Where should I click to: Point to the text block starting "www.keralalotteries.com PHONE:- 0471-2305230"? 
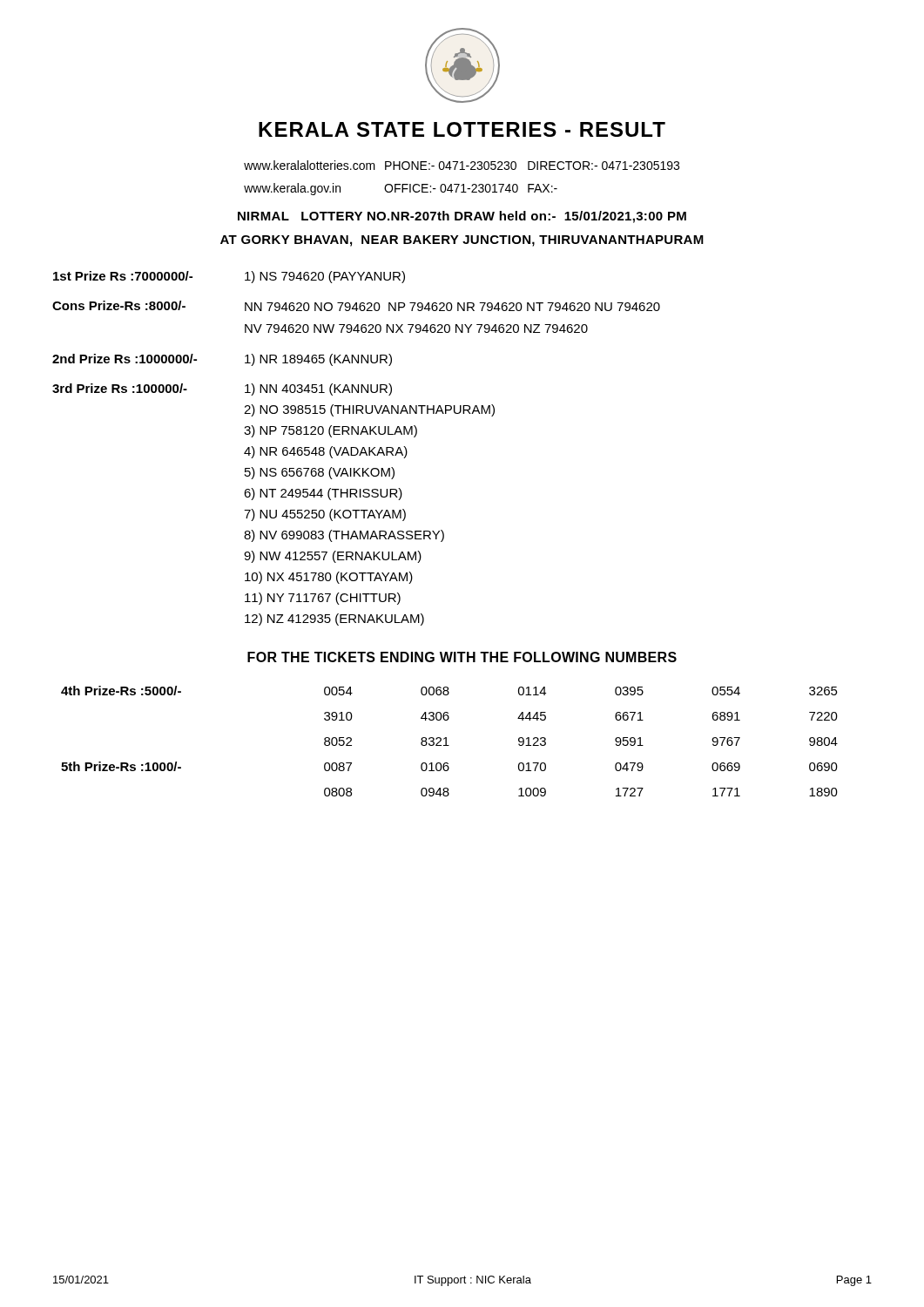pyautogui.click(x=462, y=178)
